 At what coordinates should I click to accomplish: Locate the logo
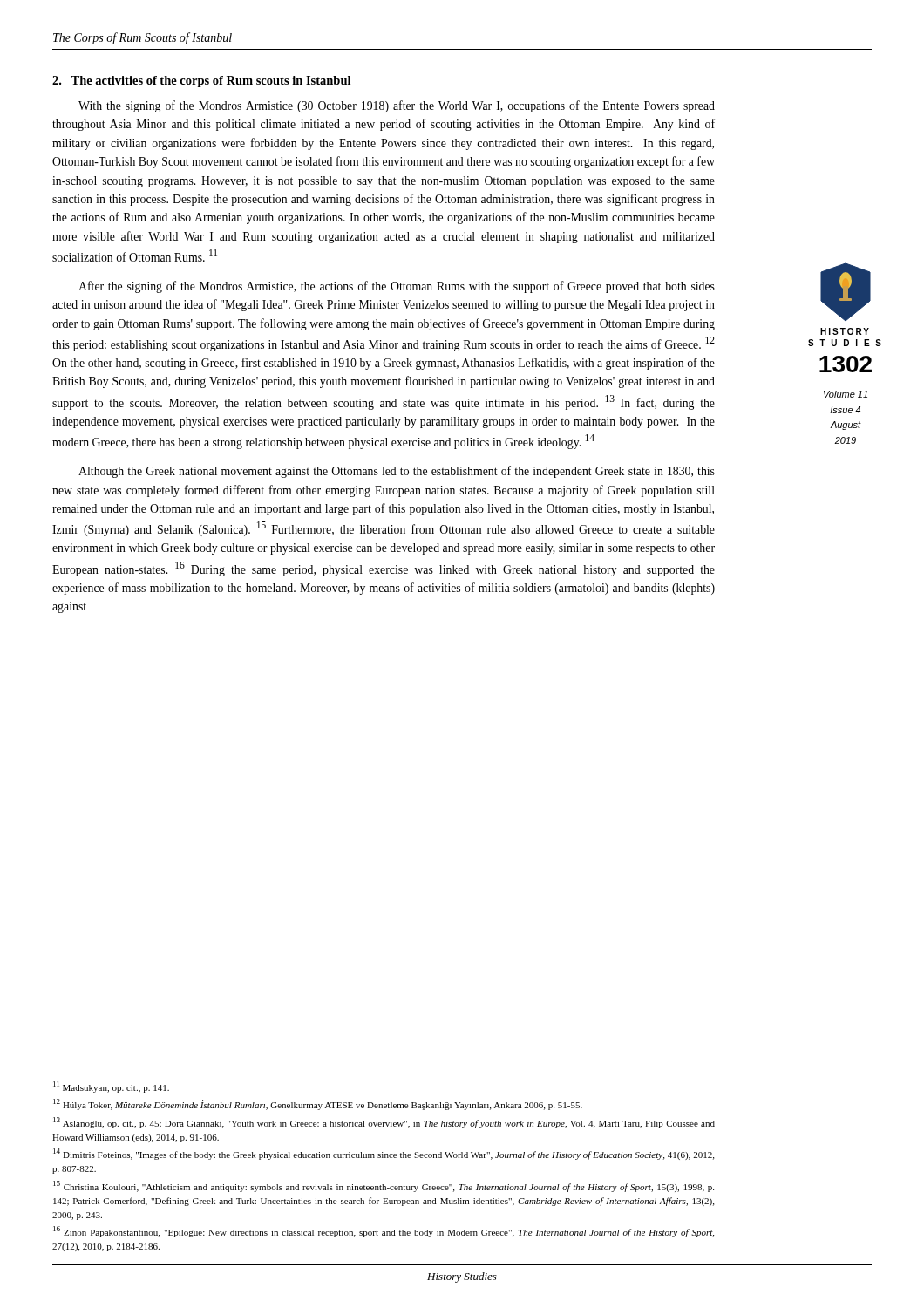click(x=846, y=355)
